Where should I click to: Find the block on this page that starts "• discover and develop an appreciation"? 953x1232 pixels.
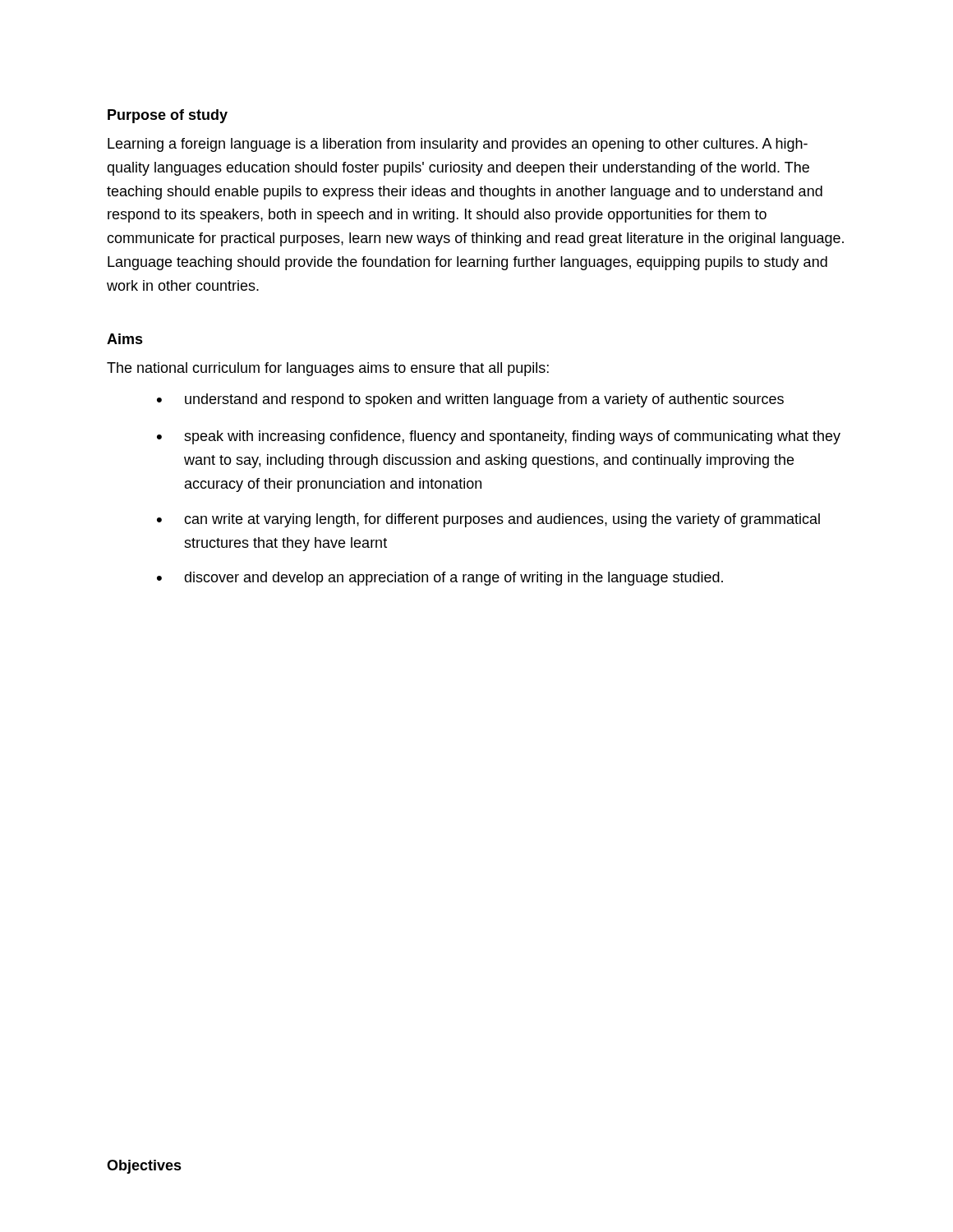click(x=440, y=579)
